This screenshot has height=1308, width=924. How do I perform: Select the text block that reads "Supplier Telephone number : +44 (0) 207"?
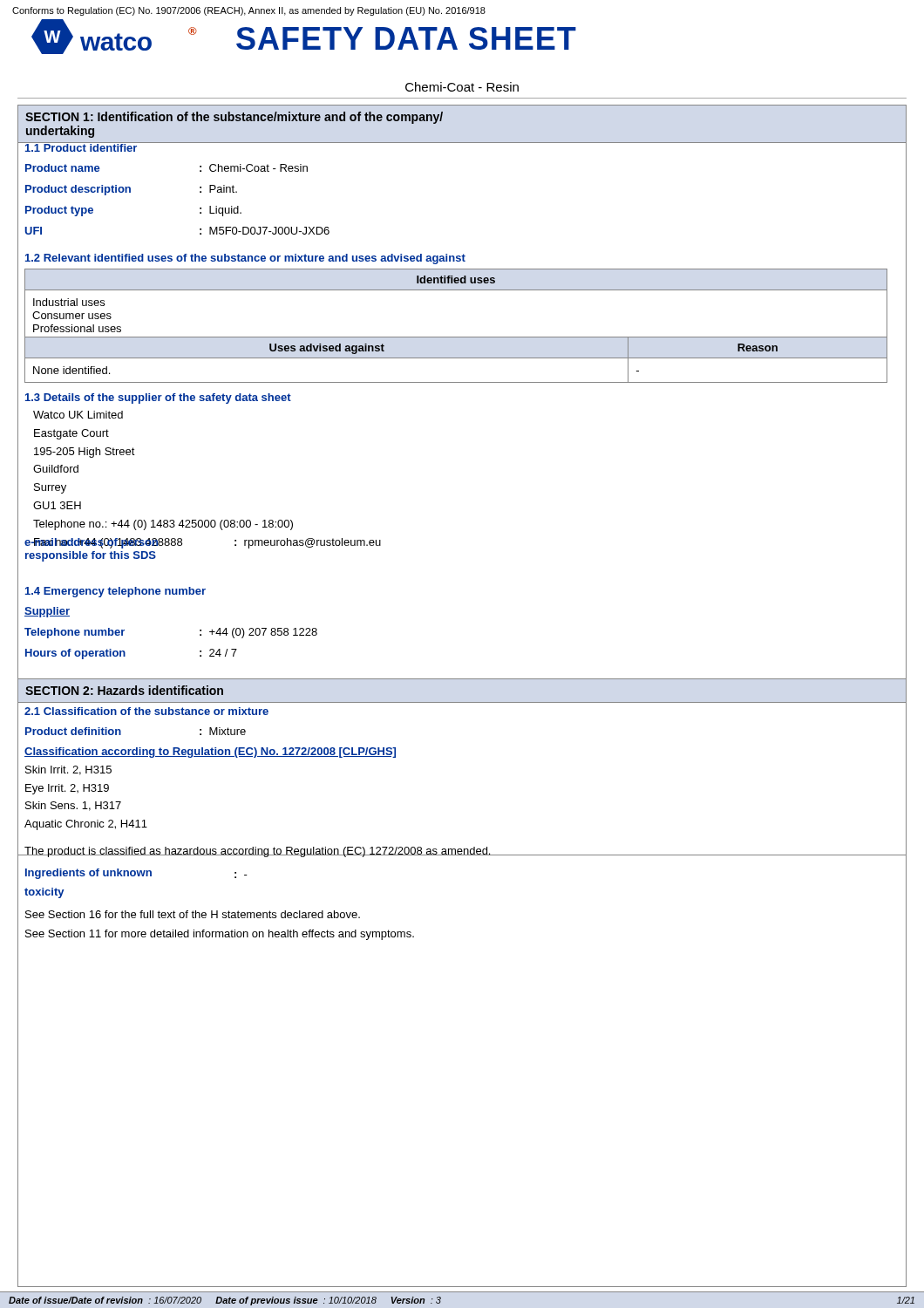47,612
